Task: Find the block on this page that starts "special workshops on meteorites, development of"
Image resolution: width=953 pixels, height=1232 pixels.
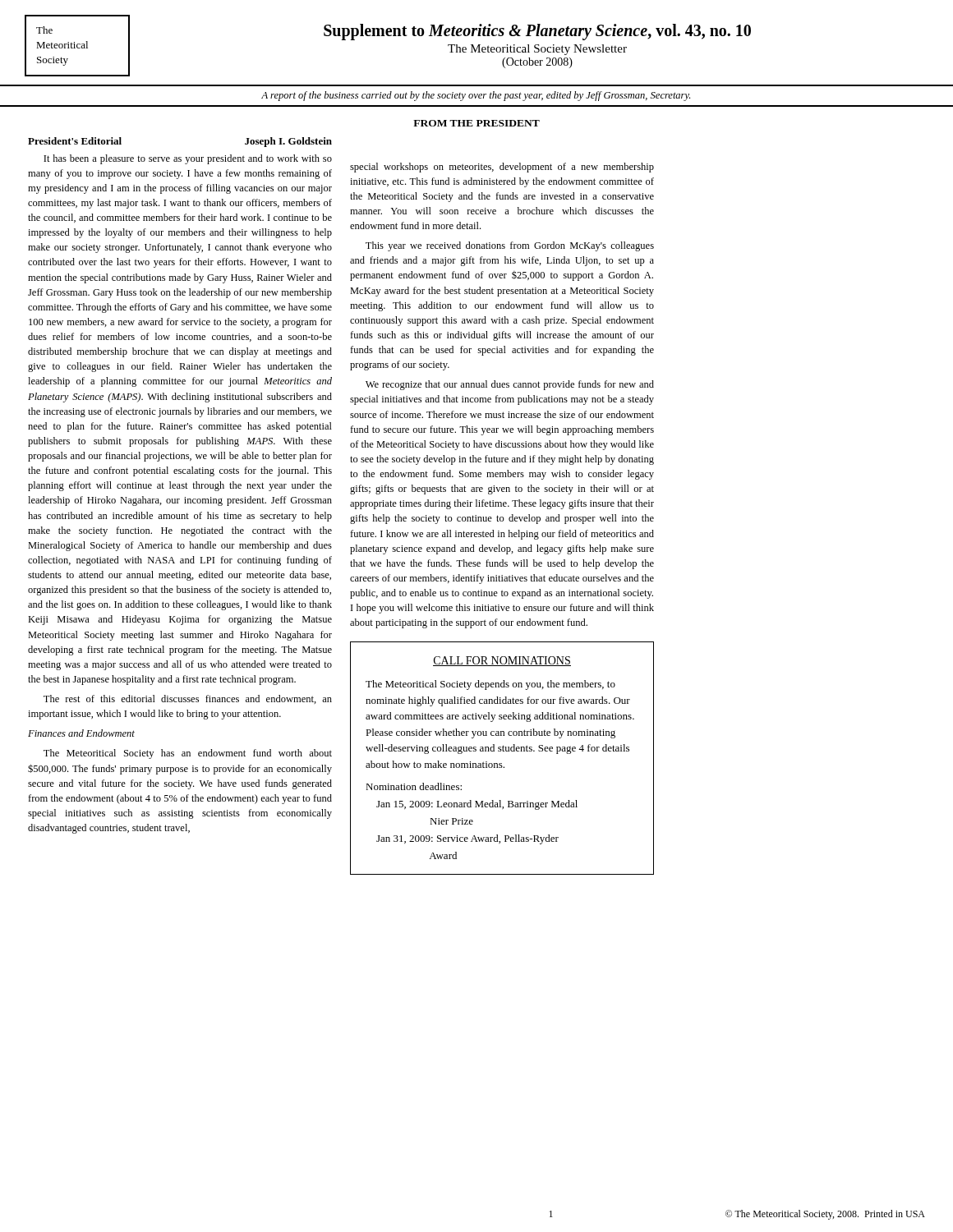Action: coord(502,517)
